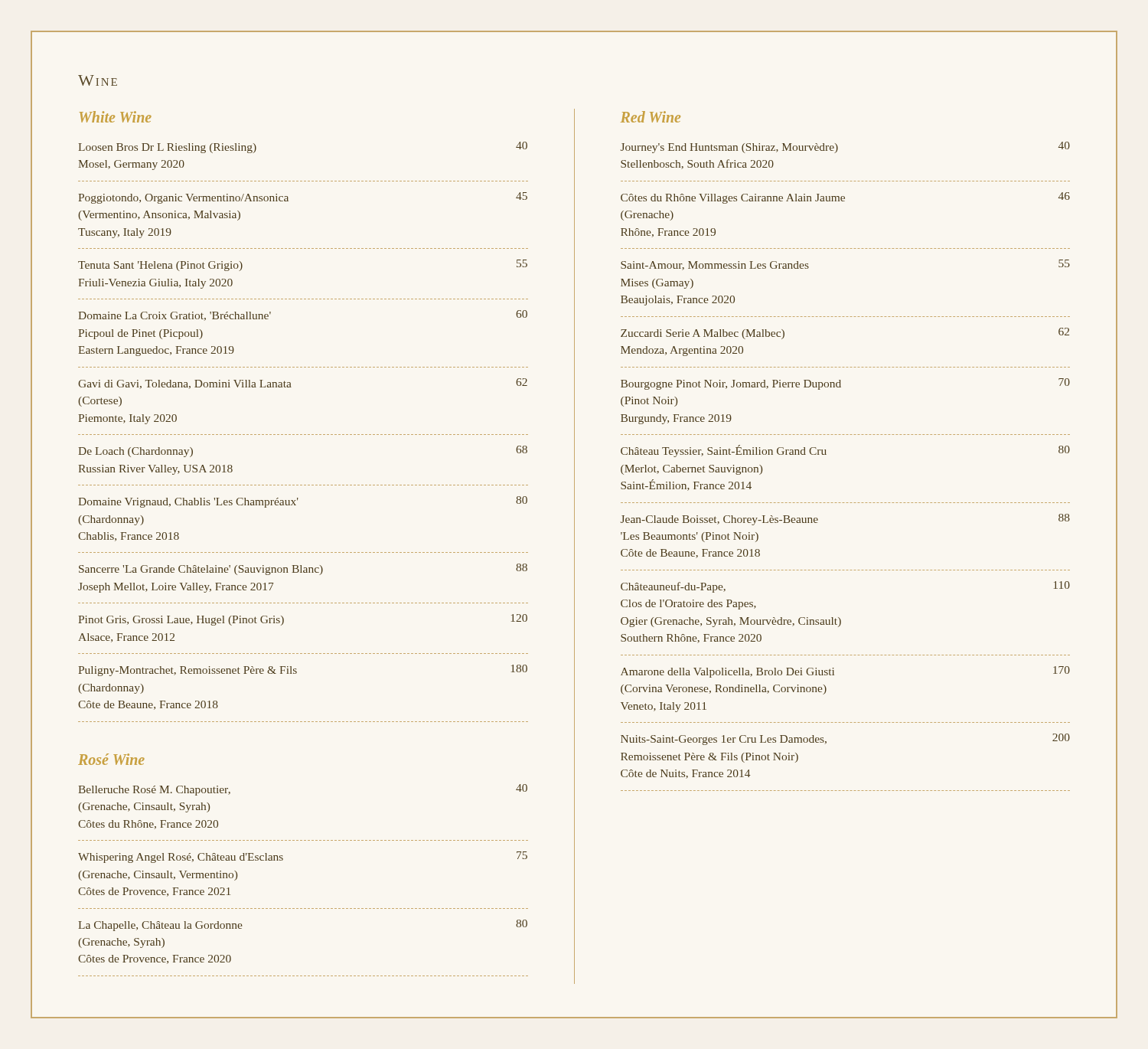Screen dimensions: 1049x1148
Task: Locate the passage starting "Amarone della Valpolicella, Brolo"
Action: click(726, 672)
